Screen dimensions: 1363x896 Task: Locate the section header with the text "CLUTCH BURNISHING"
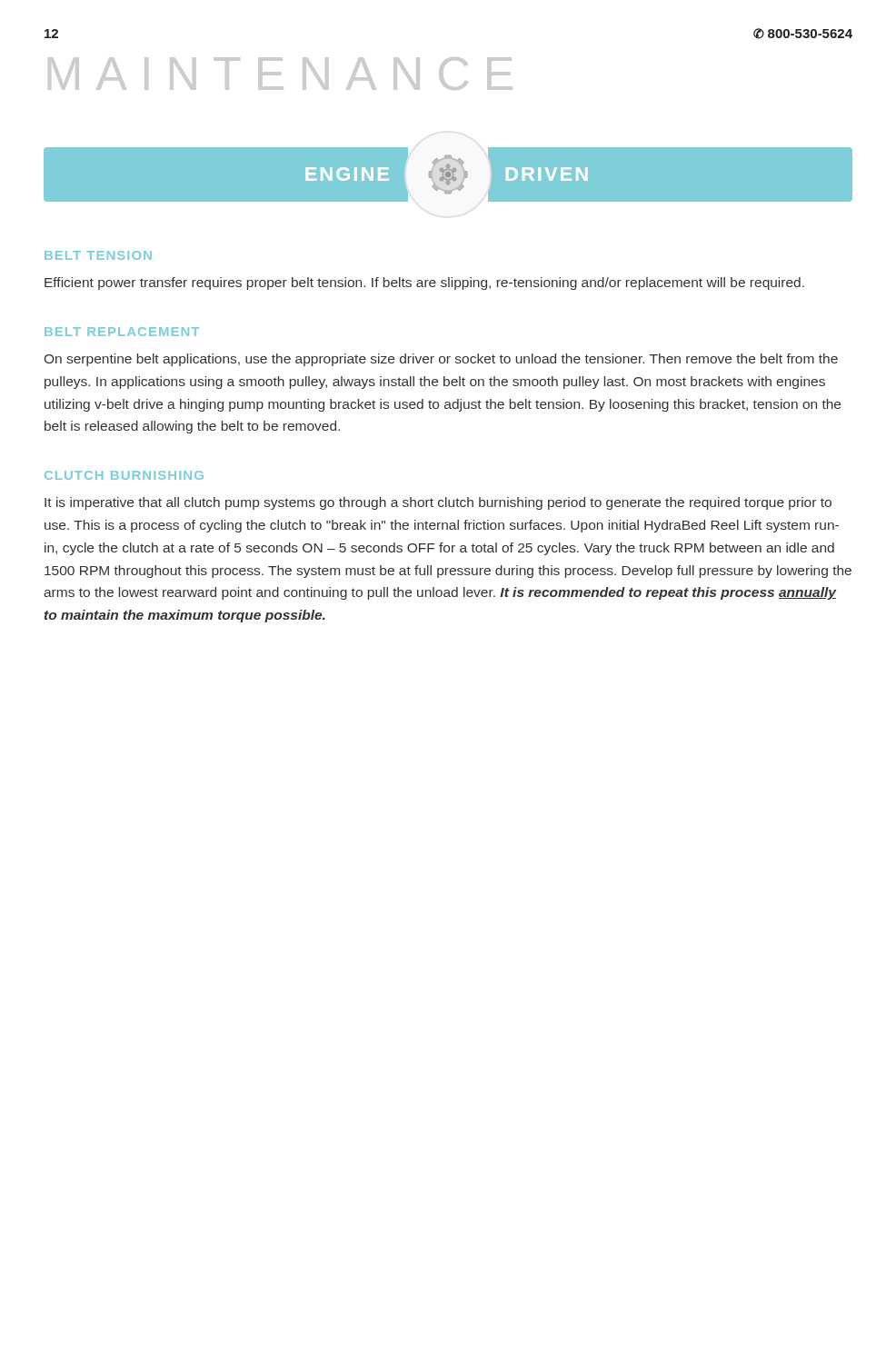pos(124,475)
